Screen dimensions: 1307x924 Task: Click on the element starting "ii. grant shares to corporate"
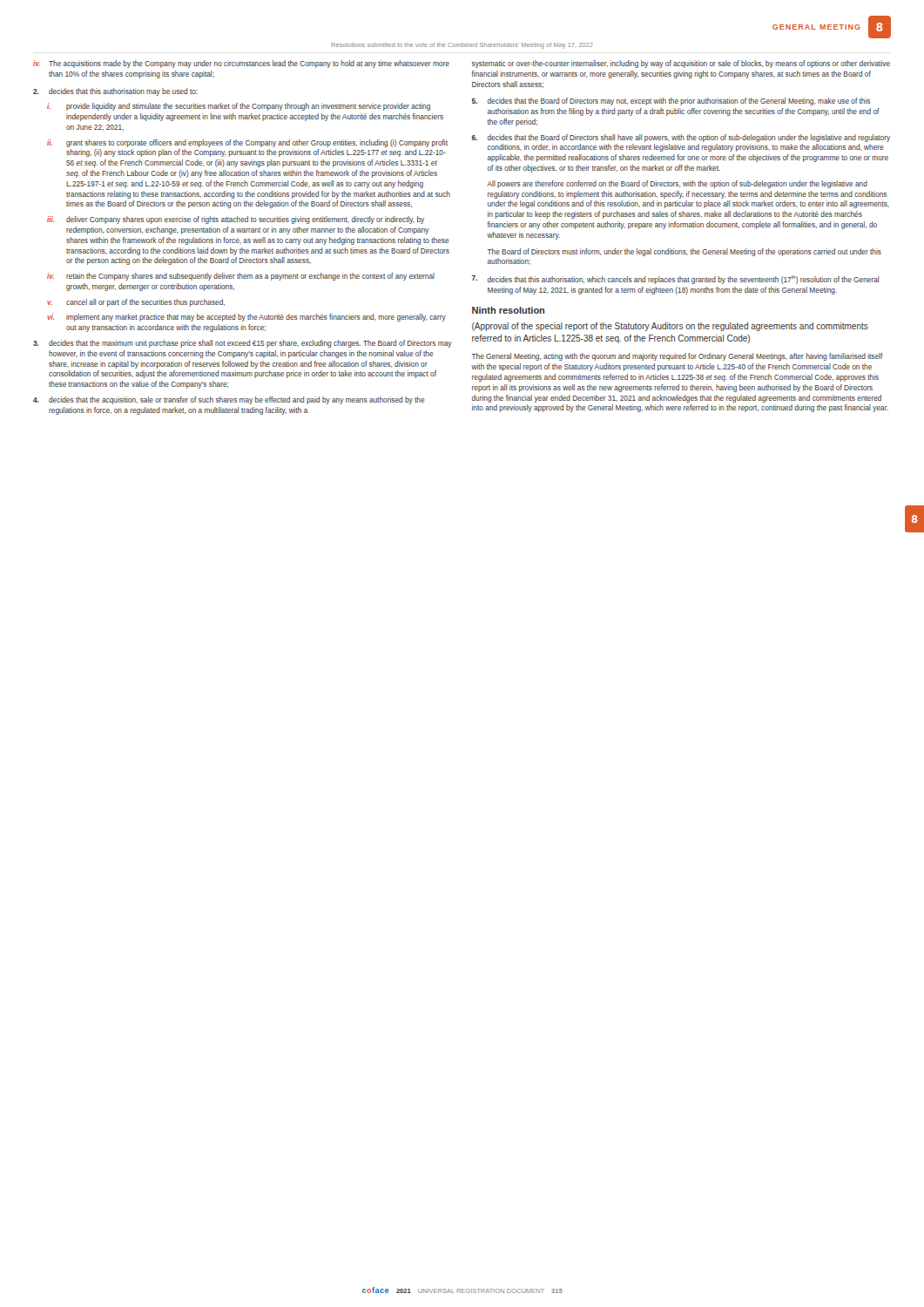(250, 174)
